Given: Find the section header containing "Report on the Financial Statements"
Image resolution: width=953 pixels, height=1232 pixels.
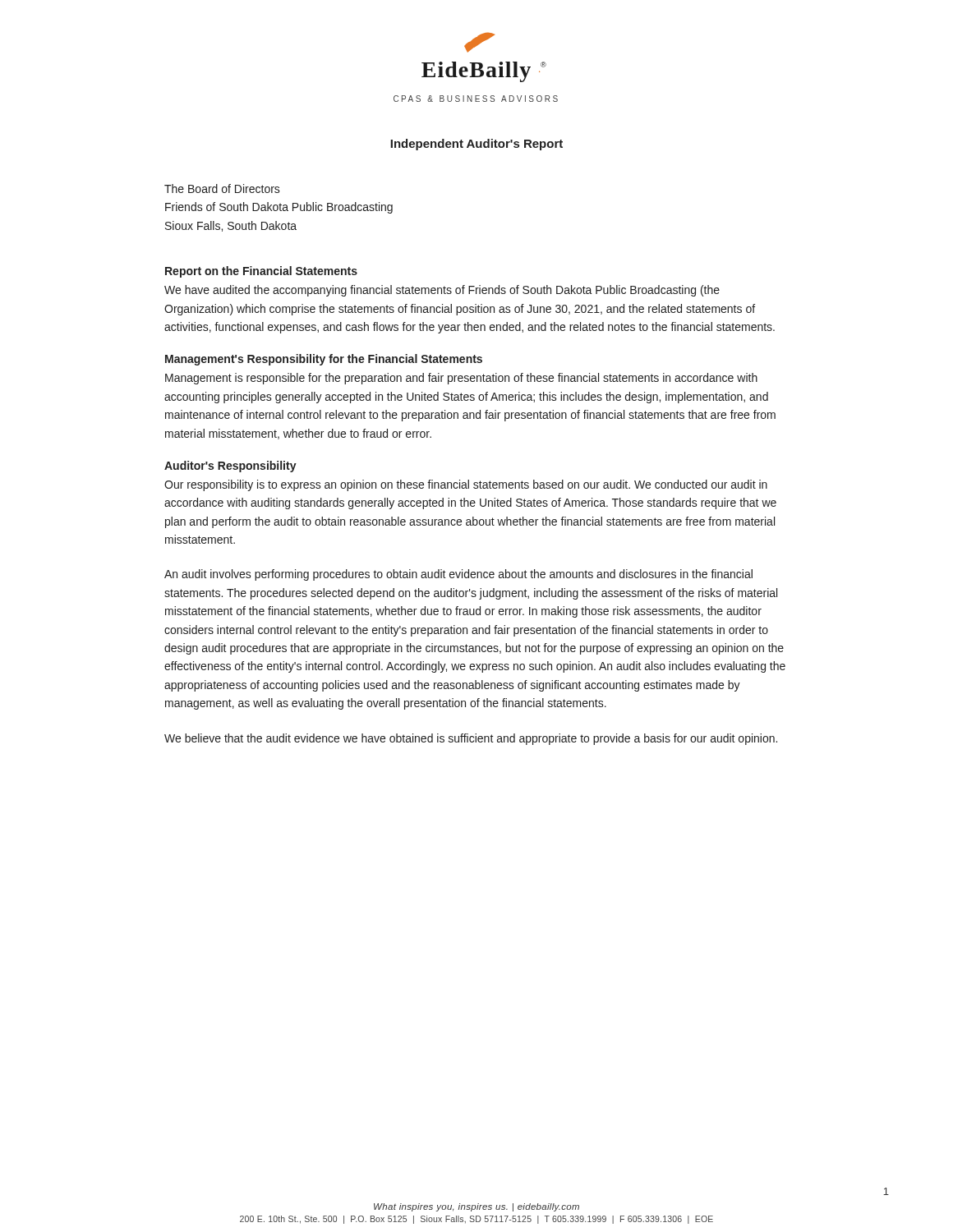Looking at the screenshot, I should point(261,271).
